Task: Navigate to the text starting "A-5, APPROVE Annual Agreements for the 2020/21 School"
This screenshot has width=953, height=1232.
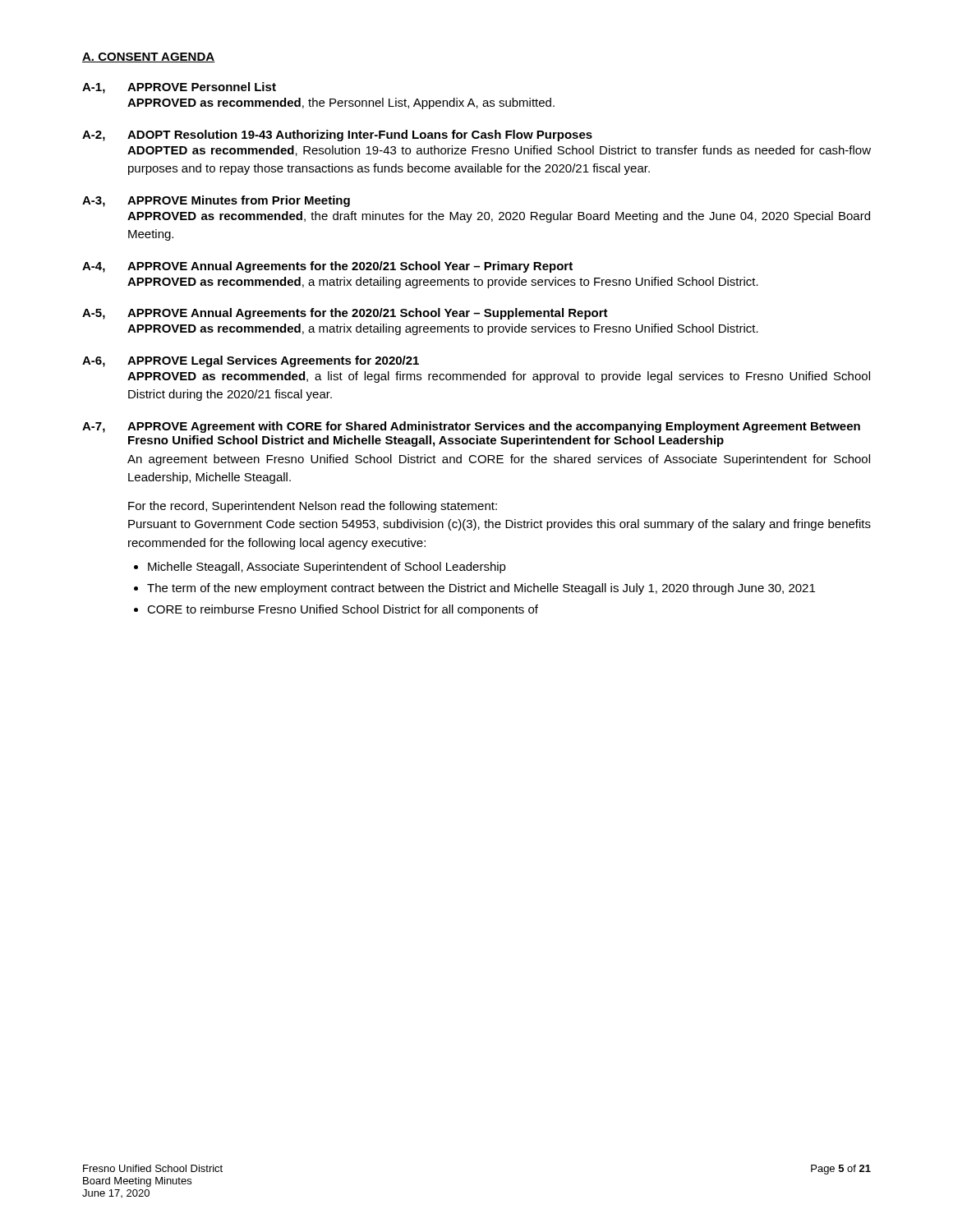Action: [x=476, y=322]
